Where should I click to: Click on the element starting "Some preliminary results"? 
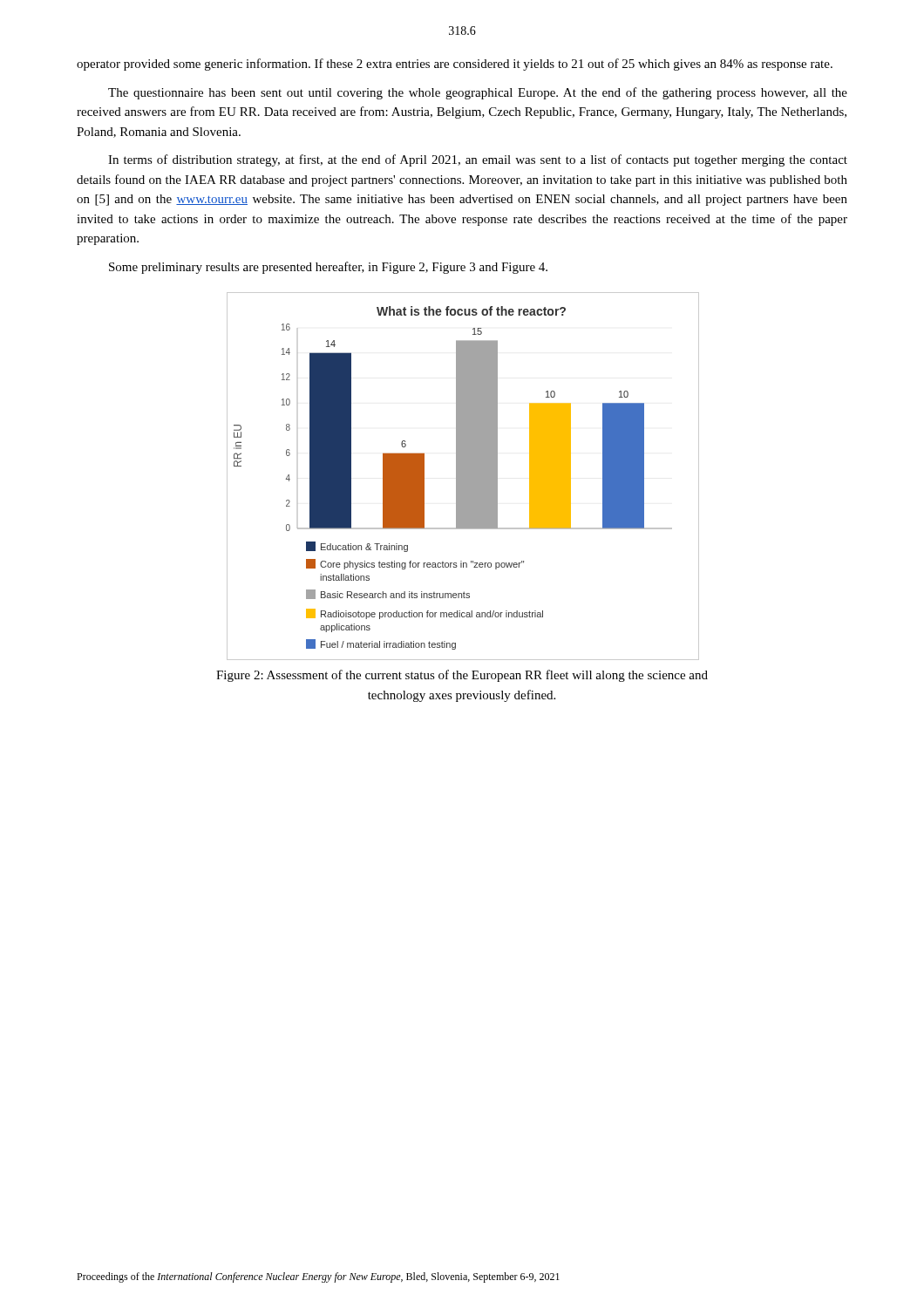pyautogui.click(x=328, y=266)
